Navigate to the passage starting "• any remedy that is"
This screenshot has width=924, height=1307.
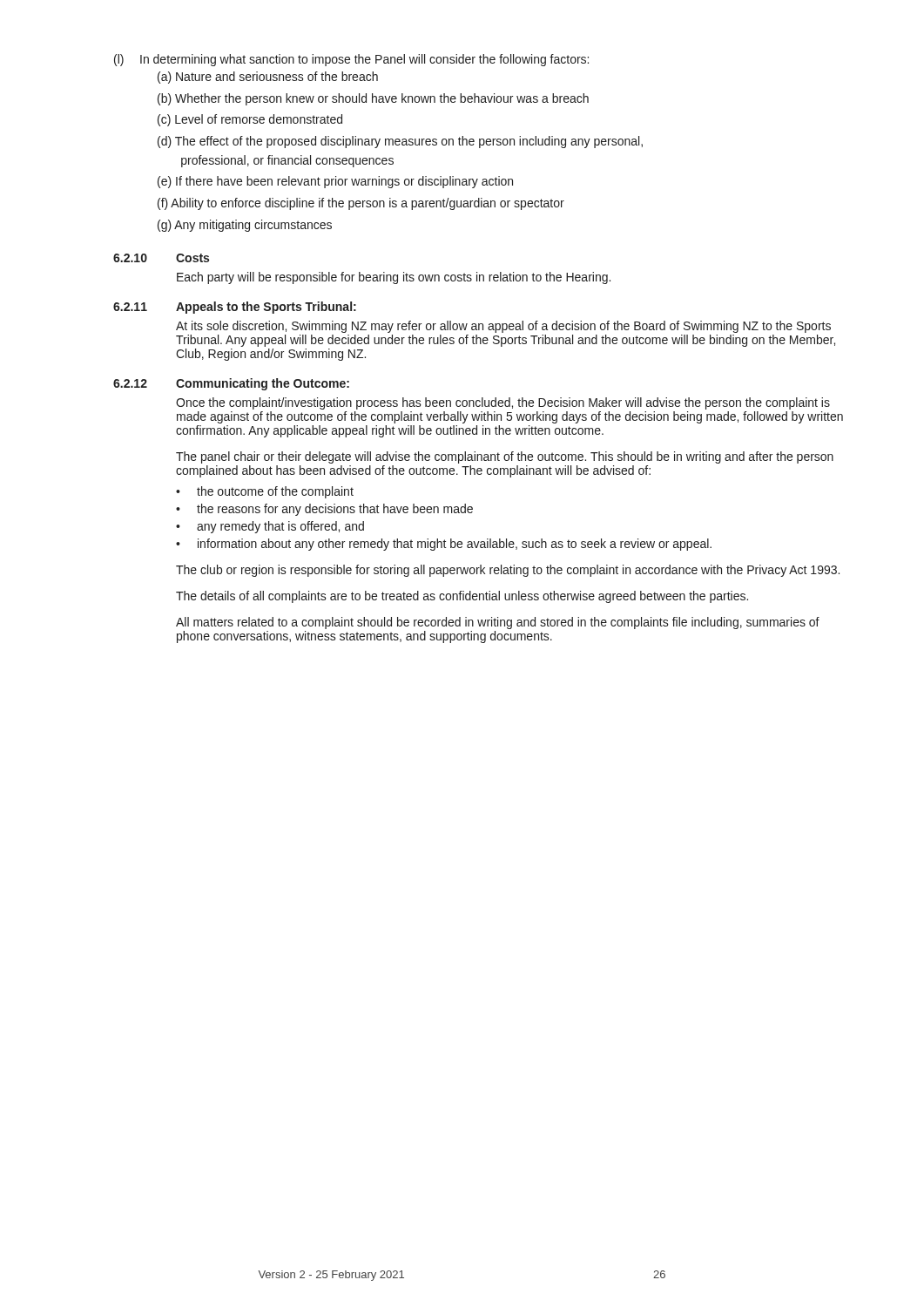click(270, 526)
